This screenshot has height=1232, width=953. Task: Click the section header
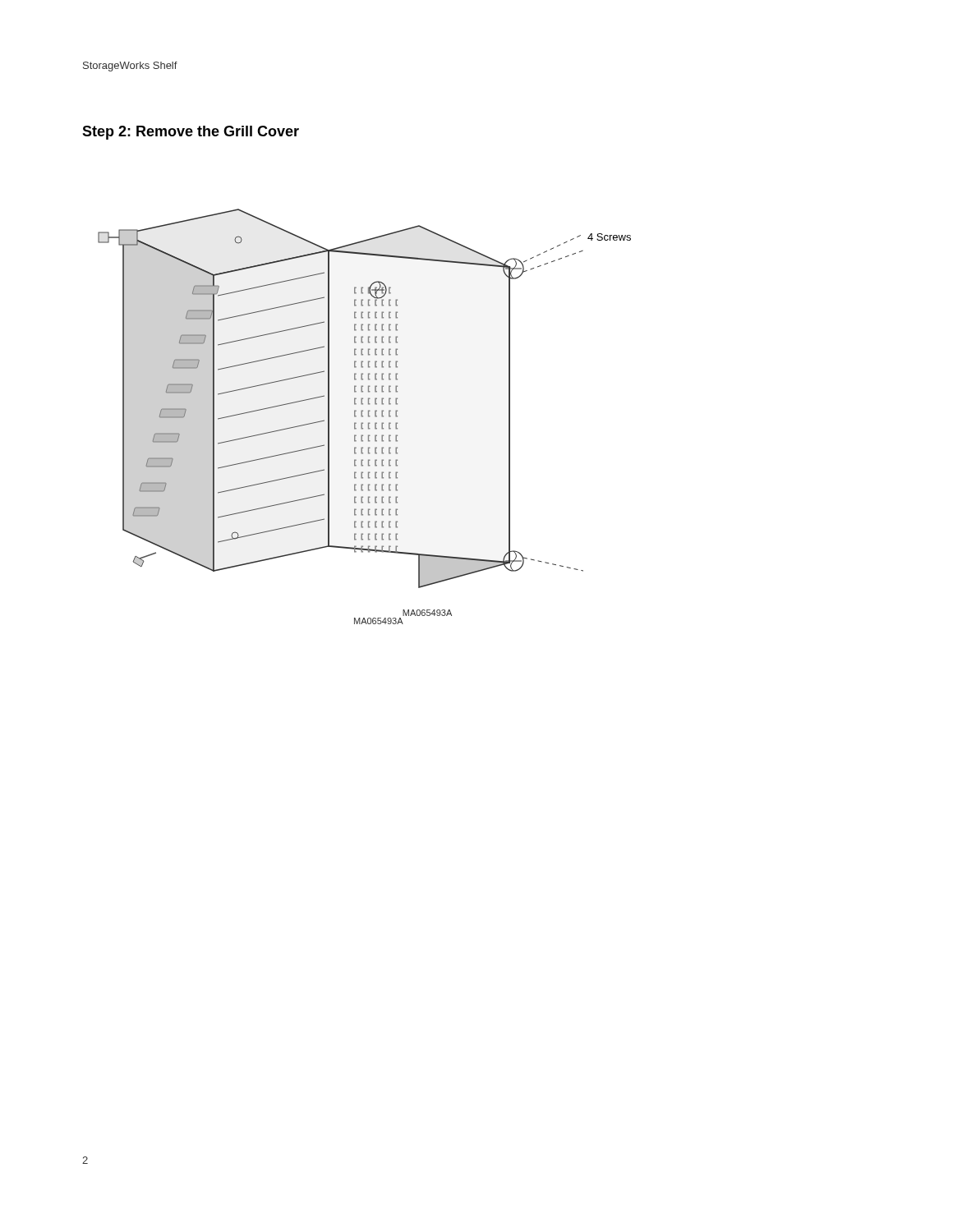click(191, 131)
